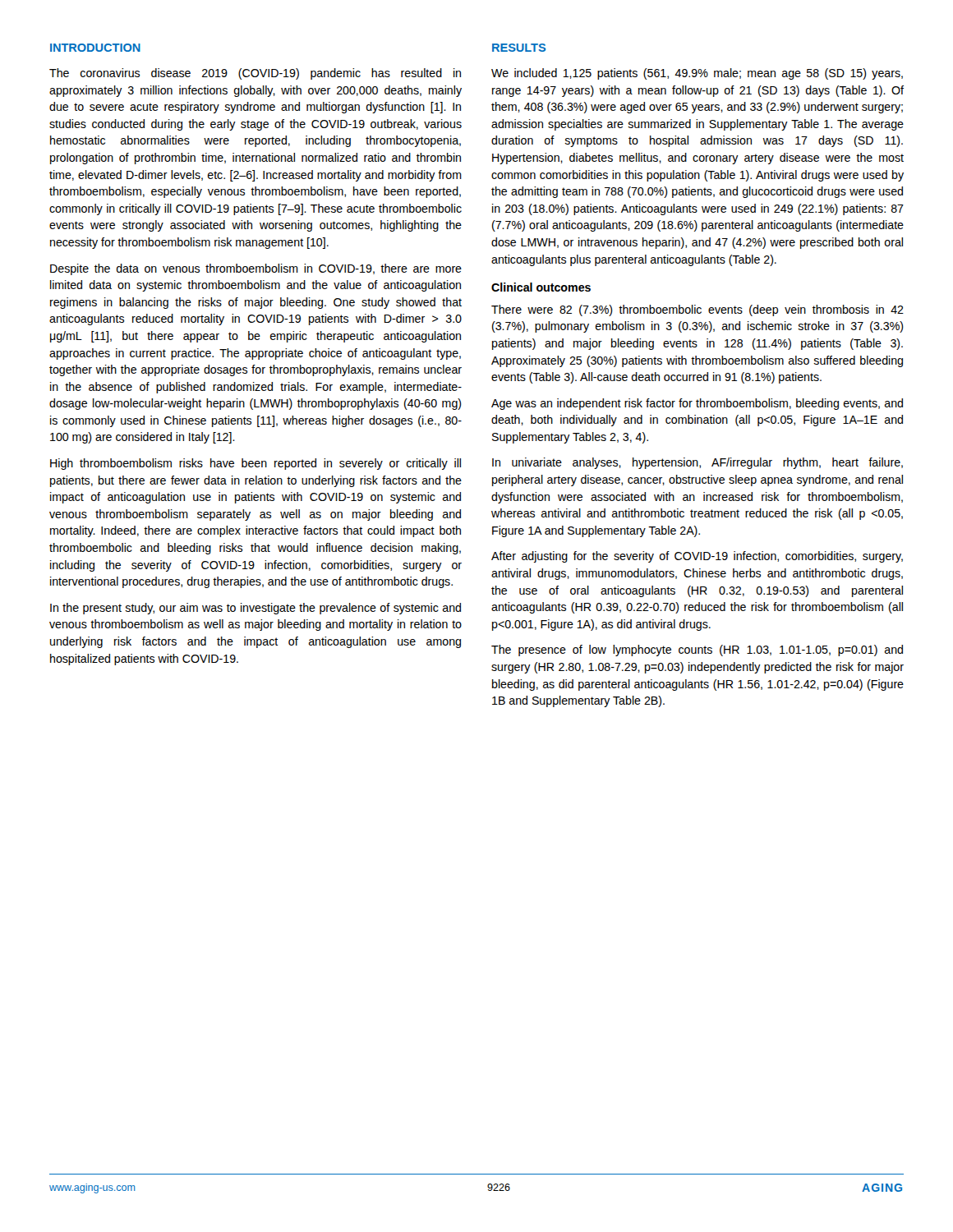Select the text block that says "Age was an independent risk factor for thromboembolism,"

(698, 420)
